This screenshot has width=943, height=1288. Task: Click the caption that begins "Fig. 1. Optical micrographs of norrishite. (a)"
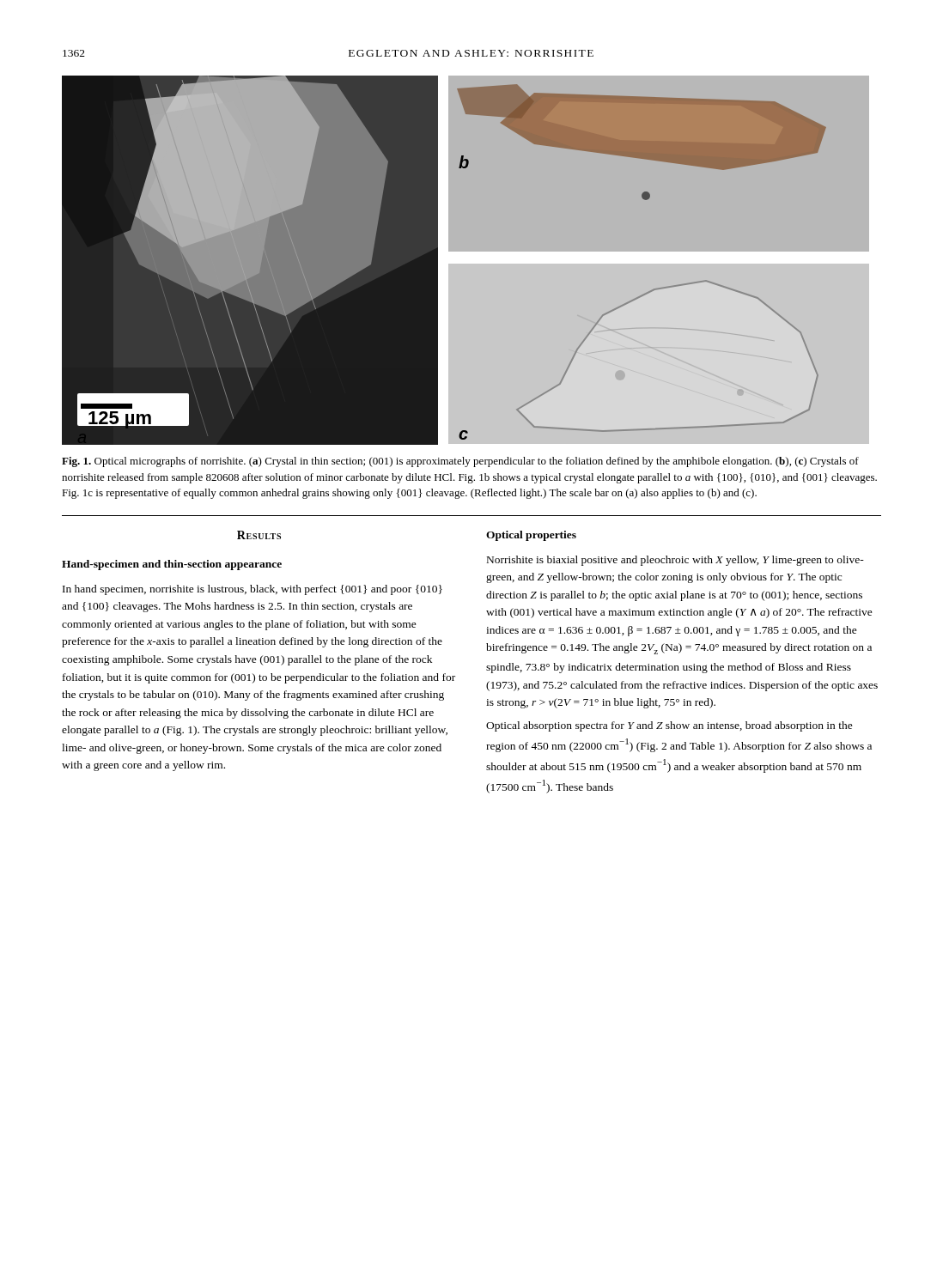[x=470, y=477]
